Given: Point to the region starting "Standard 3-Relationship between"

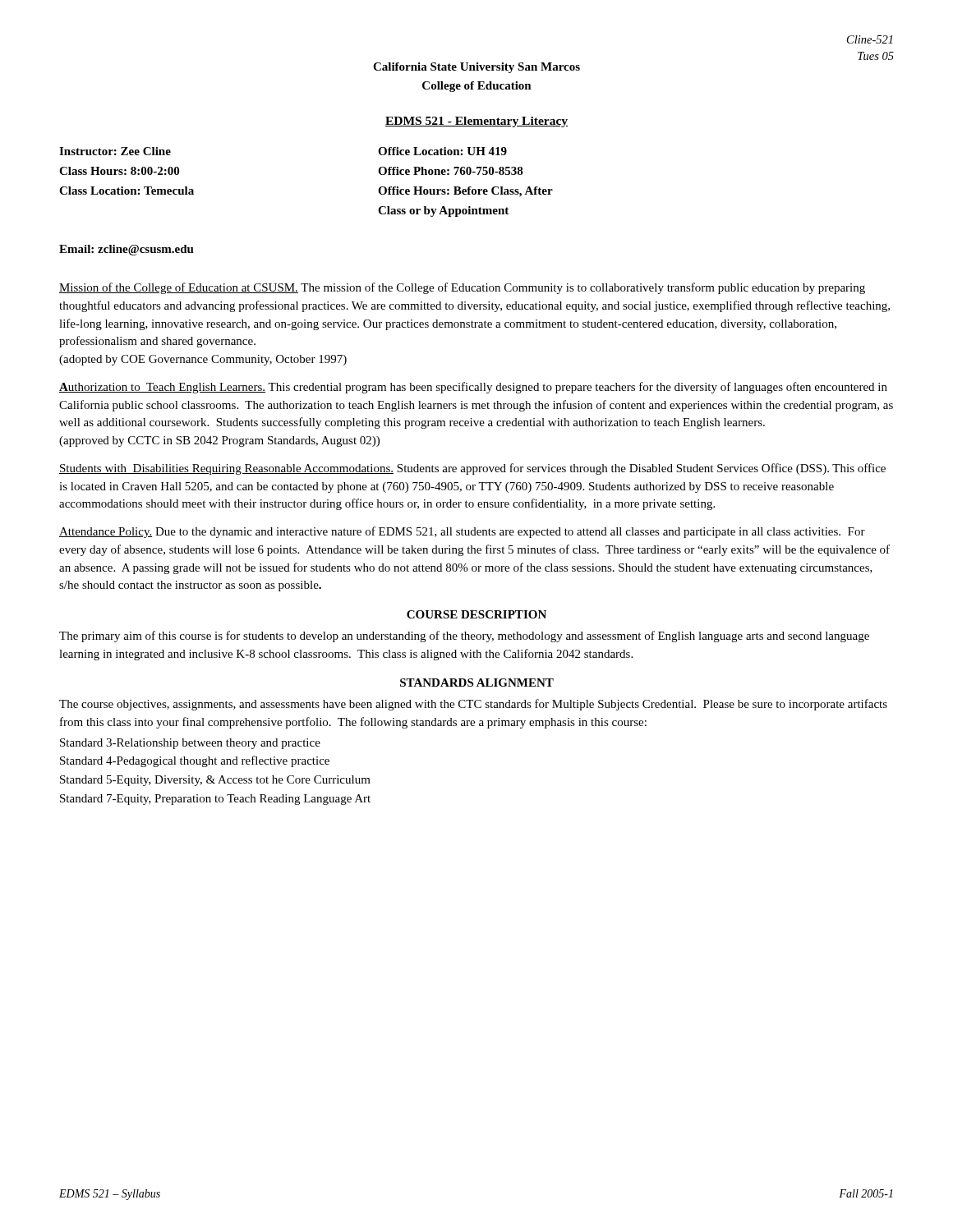Looking at the screenshot, I should (190, 742).
